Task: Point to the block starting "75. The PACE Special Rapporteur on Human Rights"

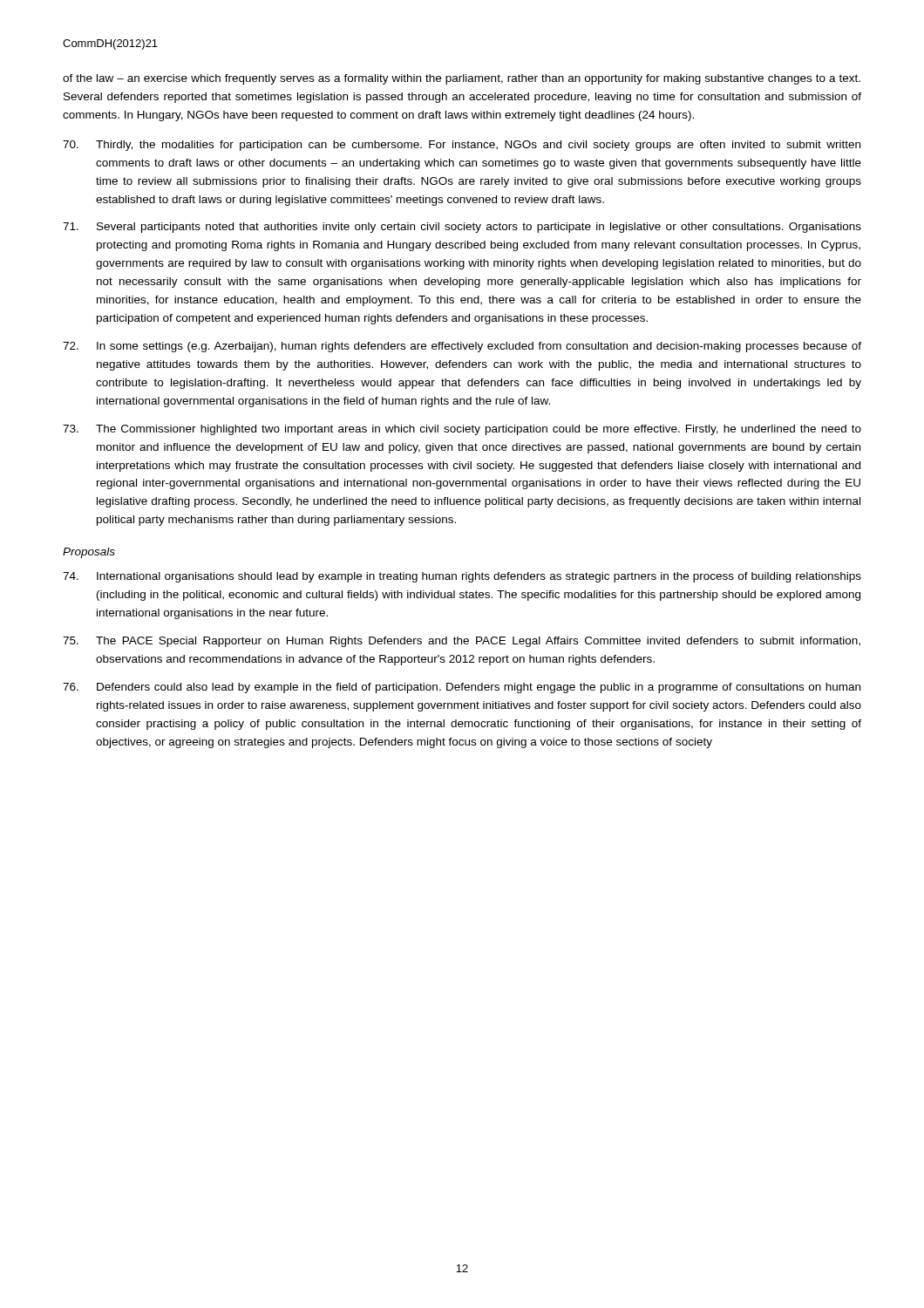Action: [462, 650]
